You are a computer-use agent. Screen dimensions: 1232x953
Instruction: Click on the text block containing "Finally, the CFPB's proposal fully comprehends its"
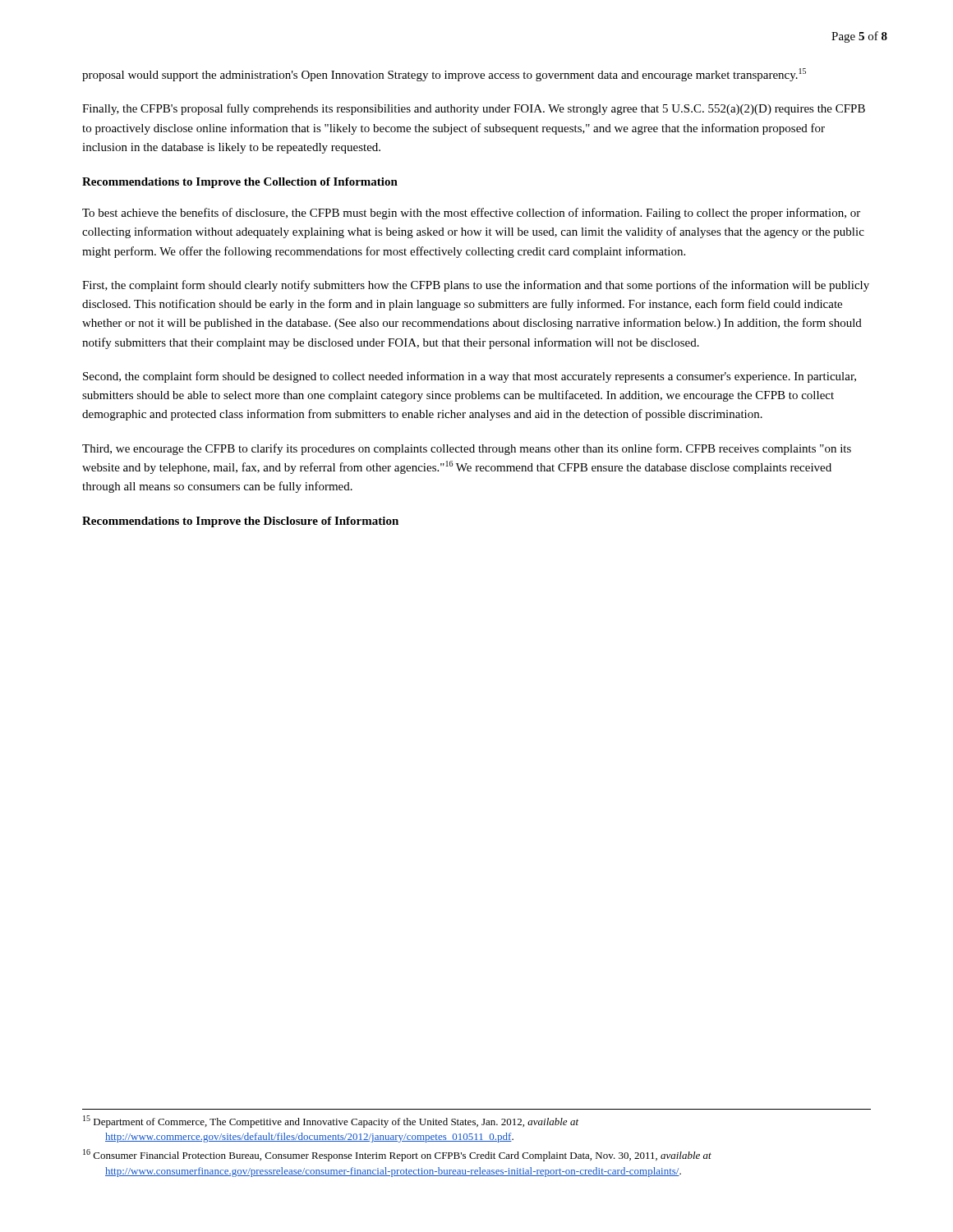click(476, 128)
